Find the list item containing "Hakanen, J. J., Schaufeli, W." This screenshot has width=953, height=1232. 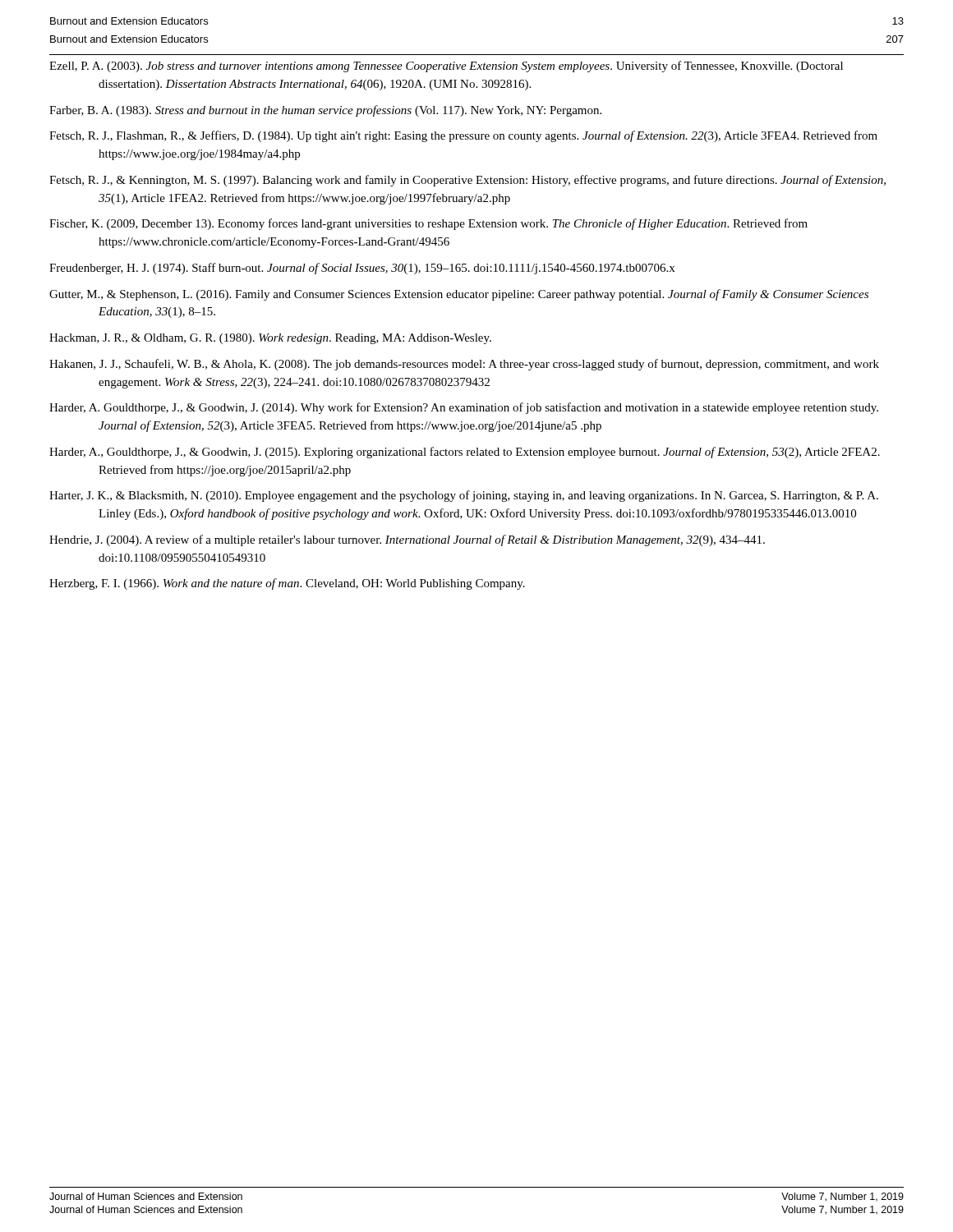pyautogui.click(x=464, y=373)
